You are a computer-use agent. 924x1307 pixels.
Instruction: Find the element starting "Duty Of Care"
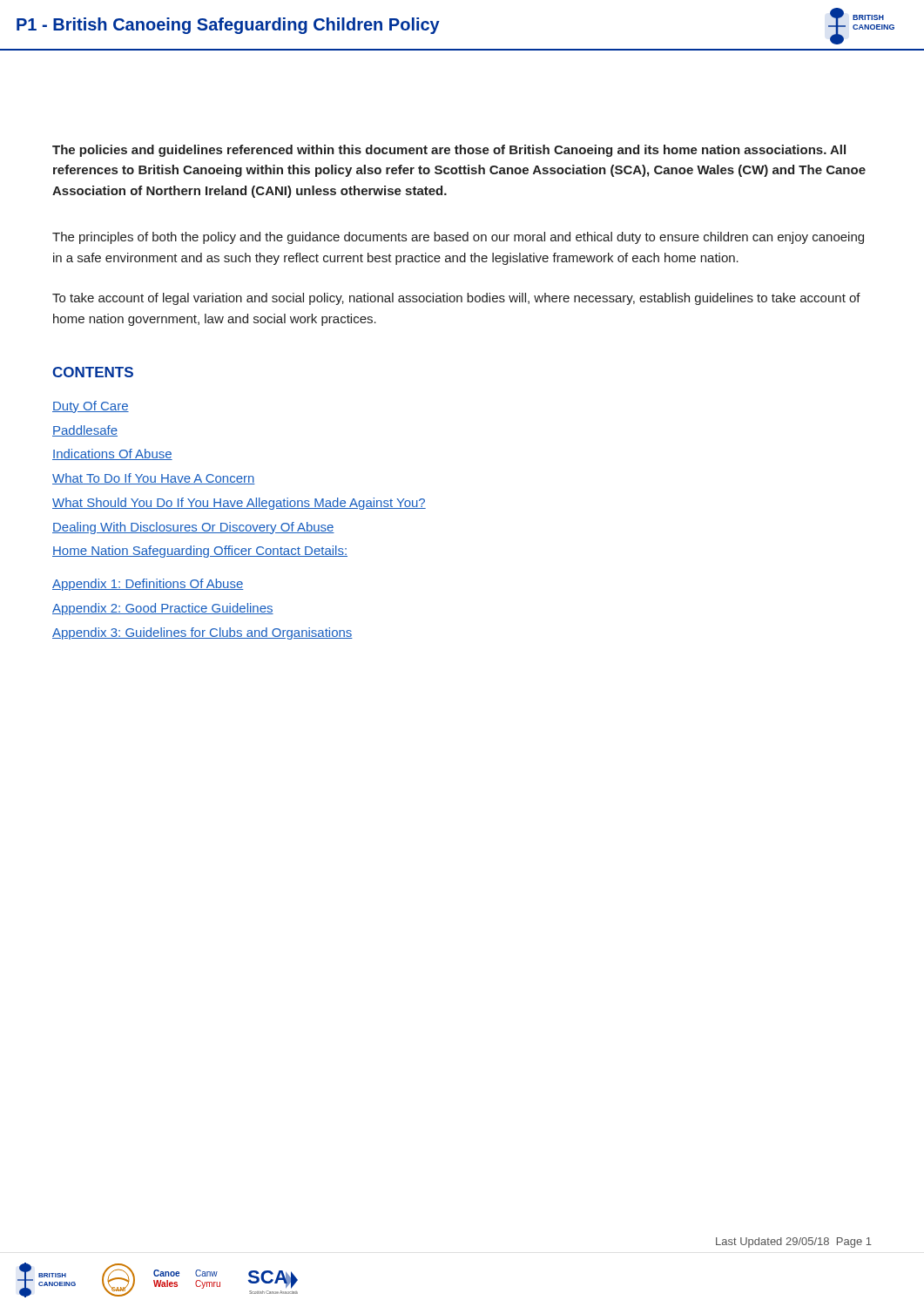tap(91, 407)
